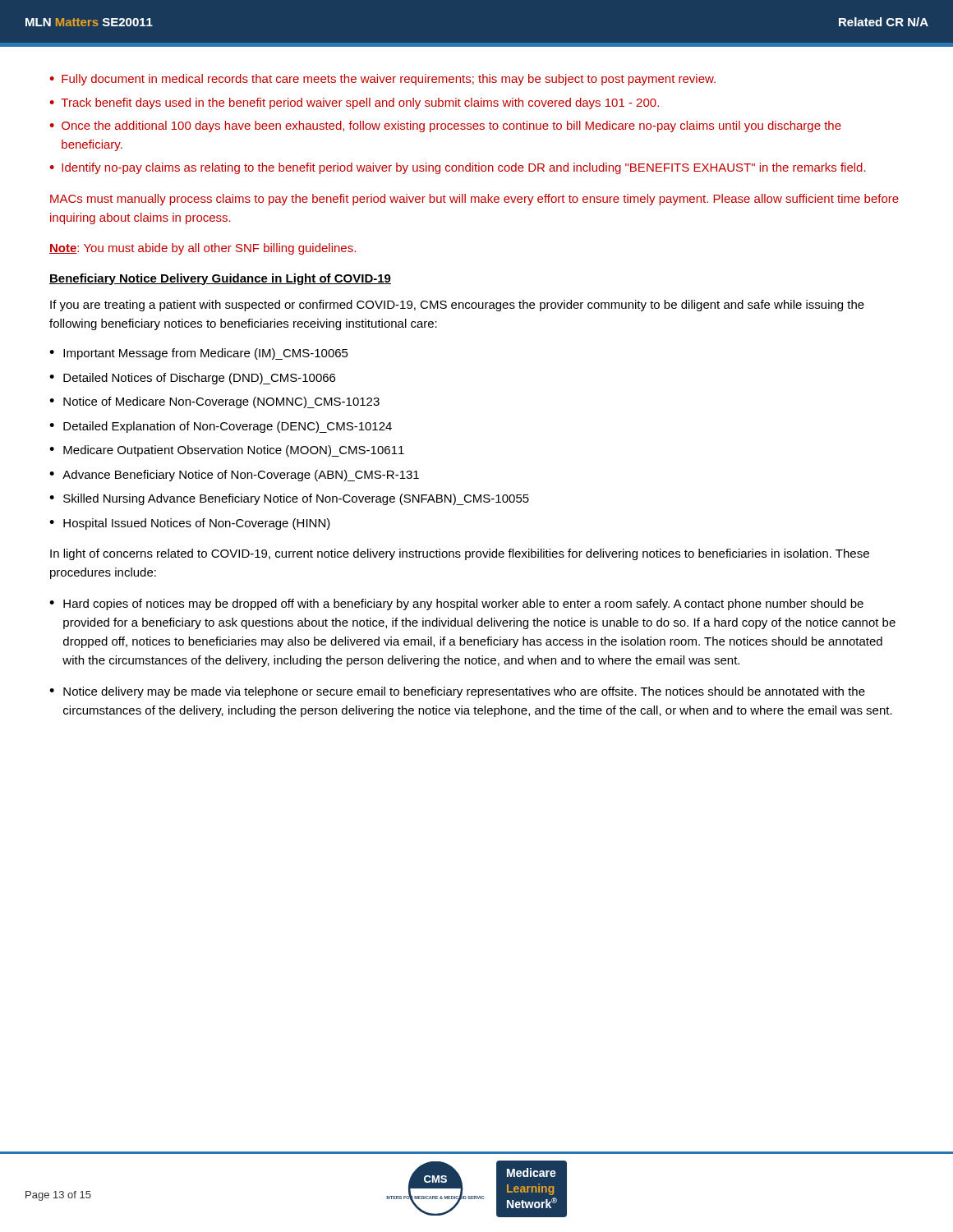Point to the region starting "• Medicare Outpatient"

(x=227, y=450)
